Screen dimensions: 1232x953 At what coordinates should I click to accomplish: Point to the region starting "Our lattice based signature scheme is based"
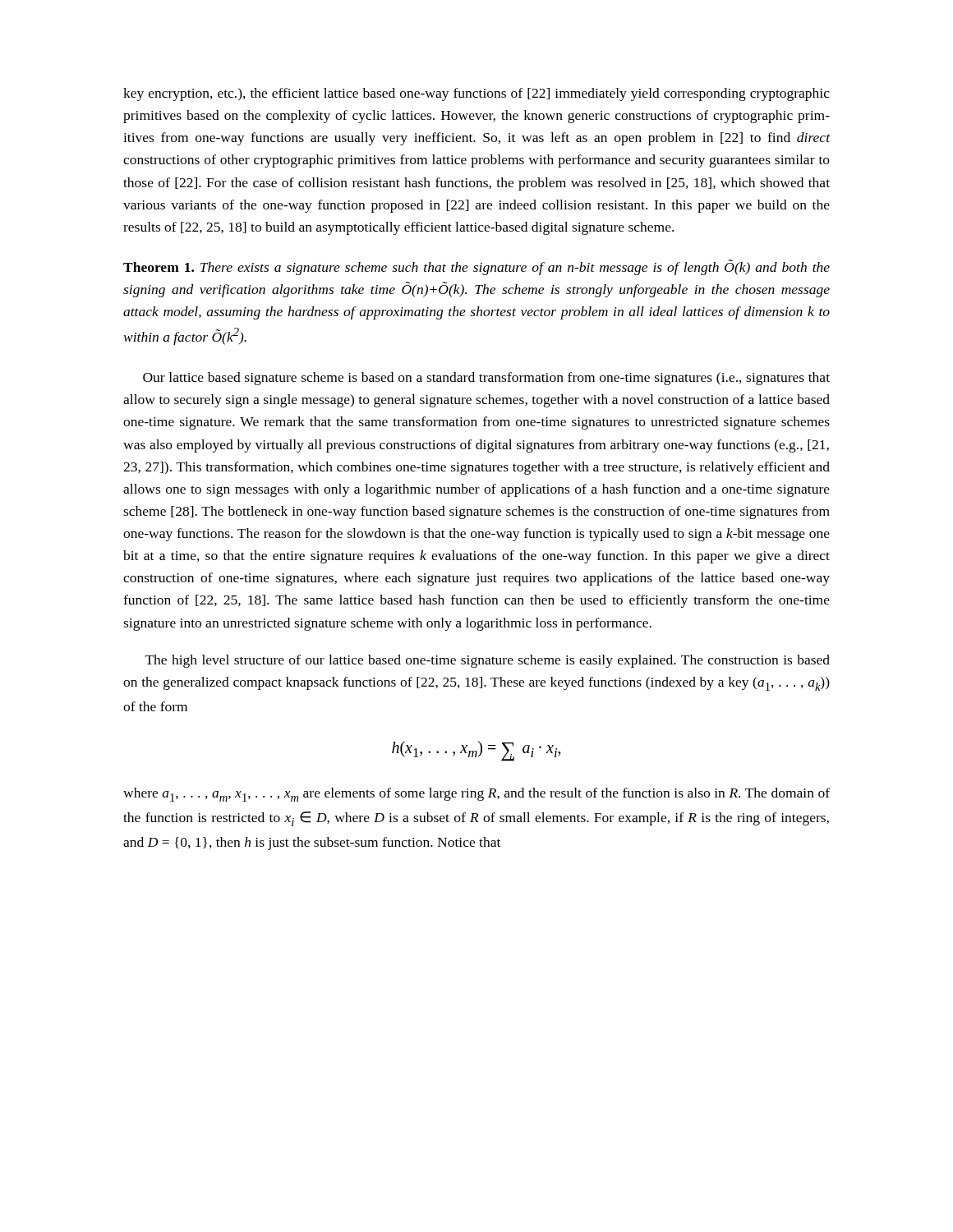476,500
